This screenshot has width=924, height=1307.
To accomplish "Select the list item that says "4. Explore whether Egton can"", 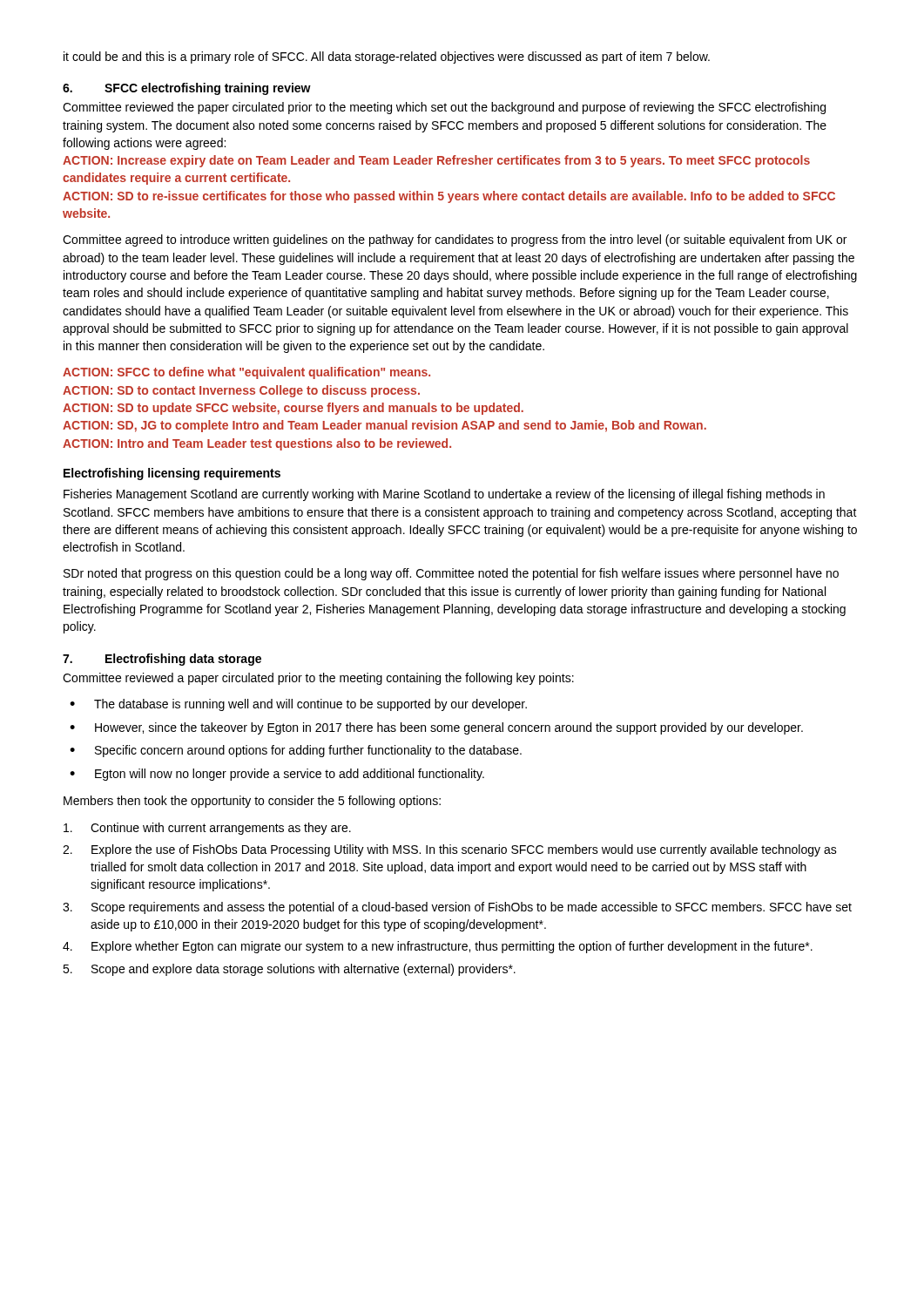I will pyautogui.click(x=462, y=947).
